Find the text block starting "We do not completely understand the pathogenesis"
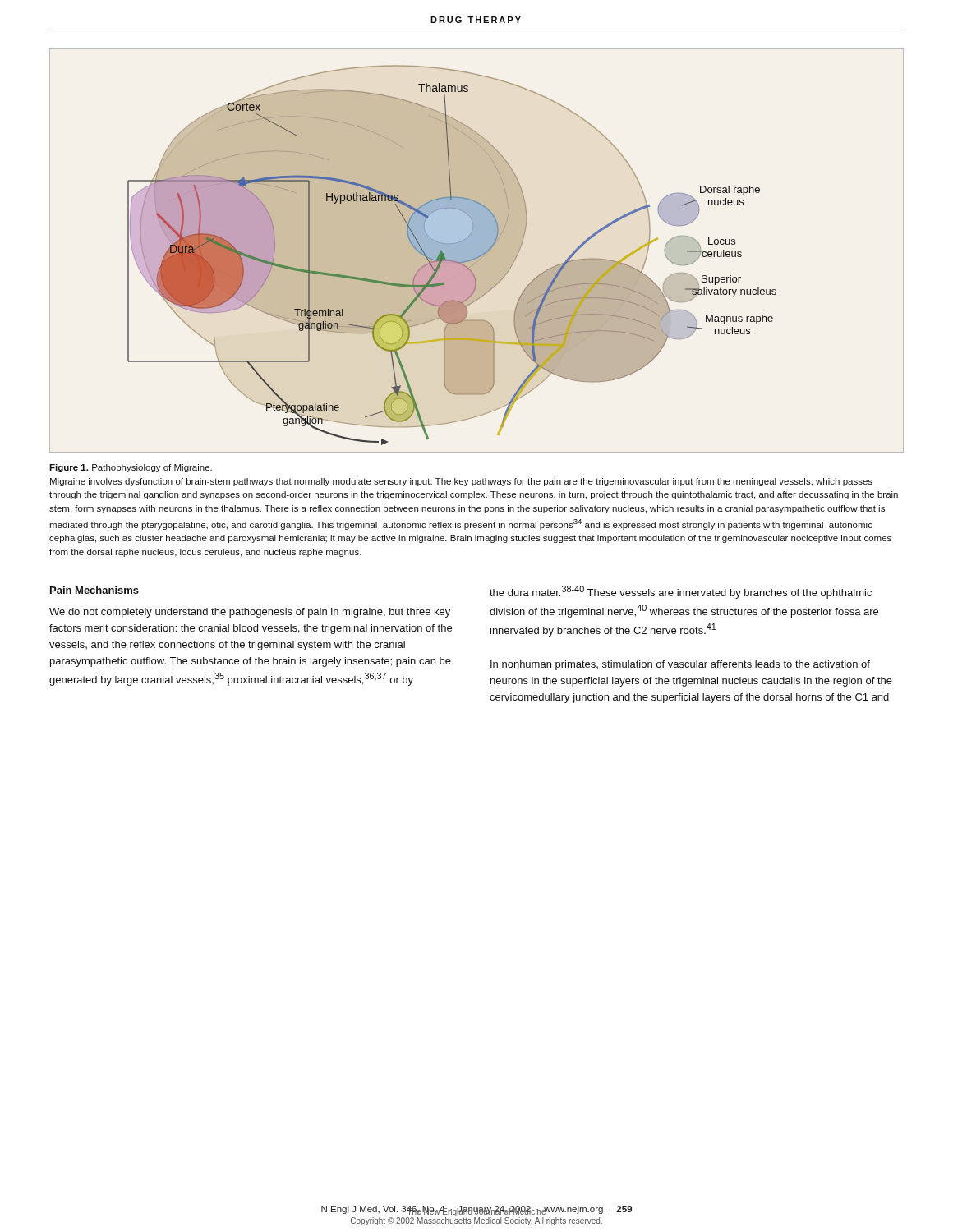 (x=251, y=646)
